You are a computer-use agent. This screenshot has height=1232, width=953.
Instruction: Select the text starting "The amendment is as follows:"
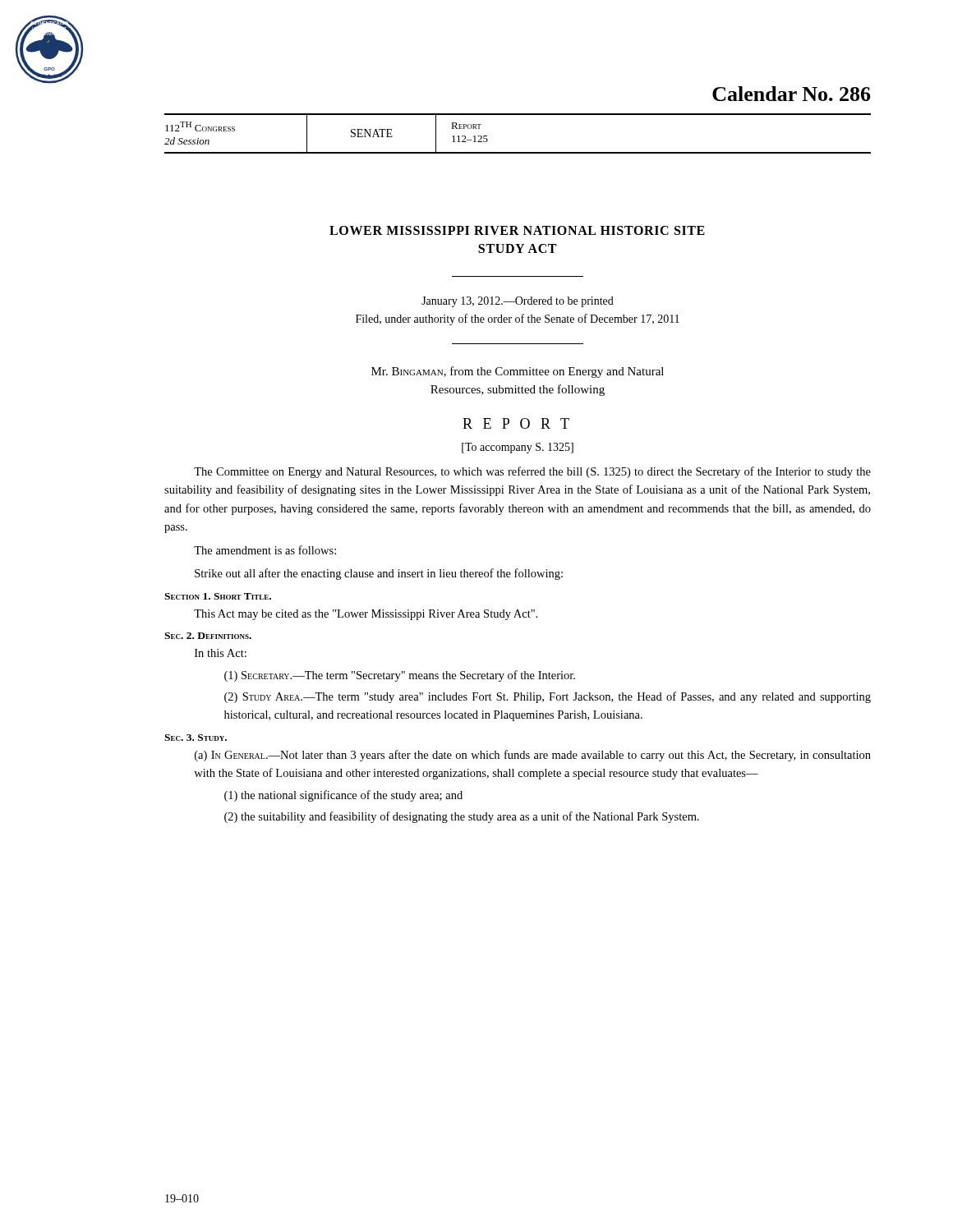click(266, 550)
